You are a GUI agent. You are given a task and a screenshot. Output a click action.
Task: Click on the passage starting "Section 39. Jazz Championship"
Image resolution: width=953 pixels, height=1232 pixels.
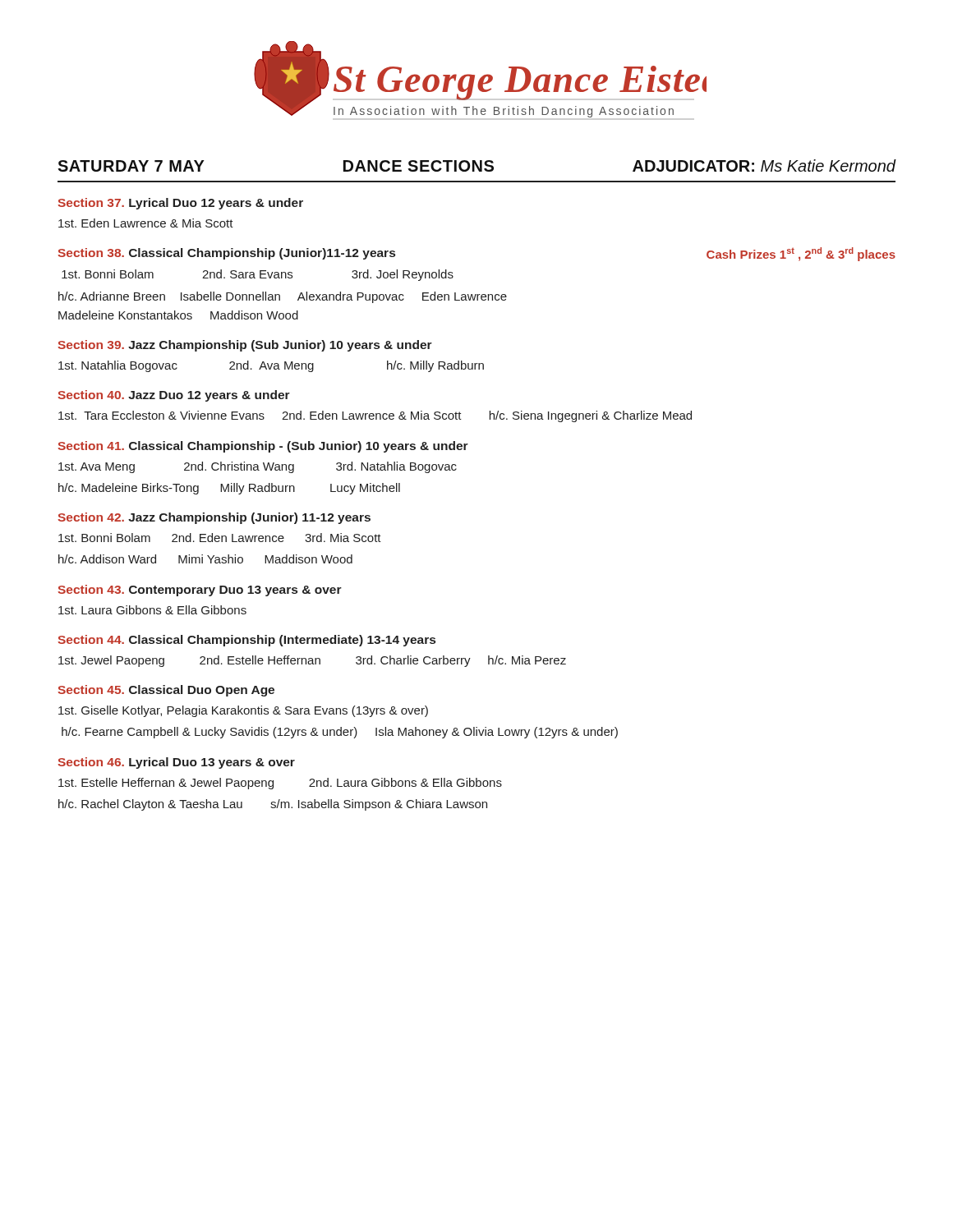tap(245, 345)
